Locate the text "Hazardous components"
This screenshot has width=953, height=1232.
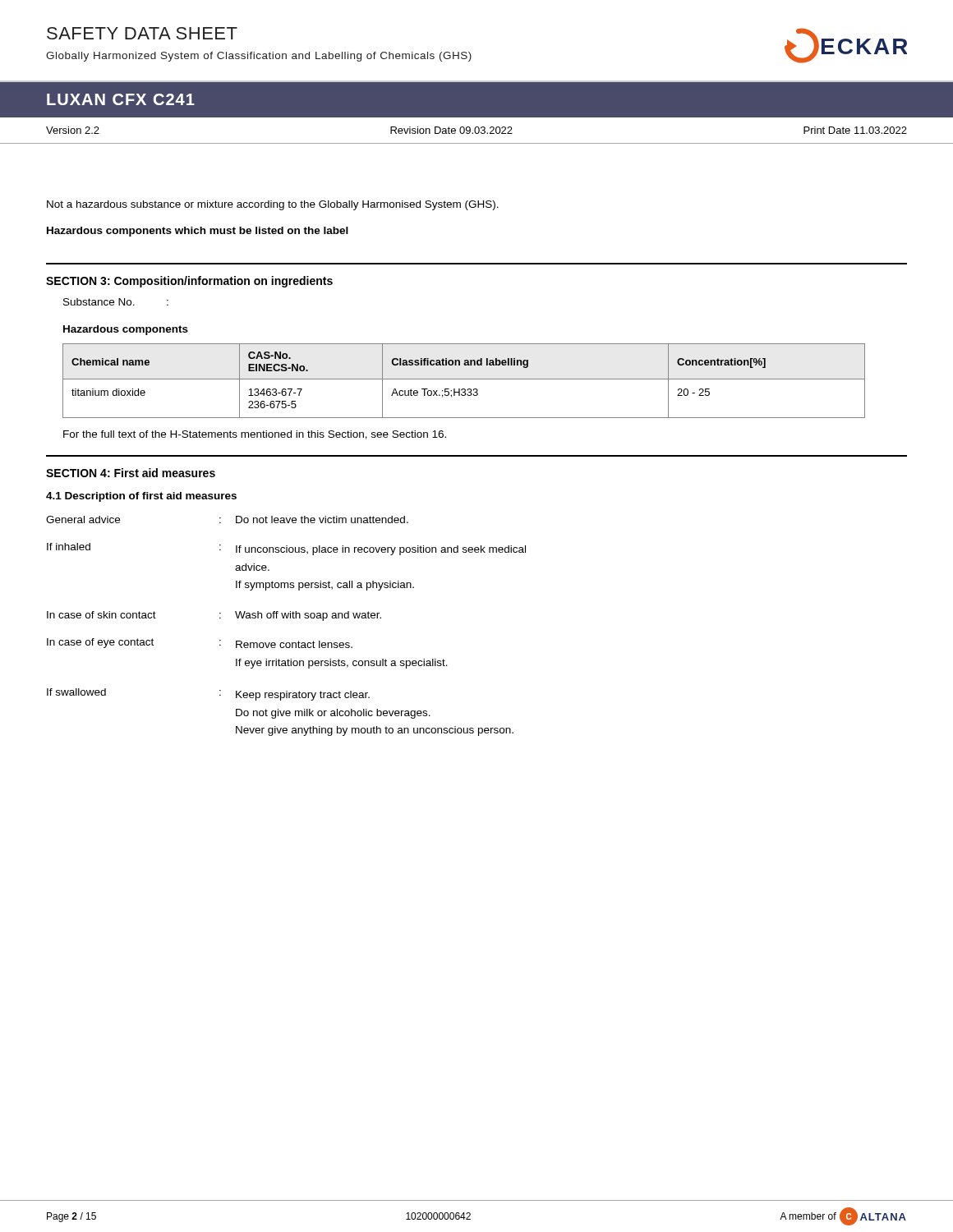[125, 329]
